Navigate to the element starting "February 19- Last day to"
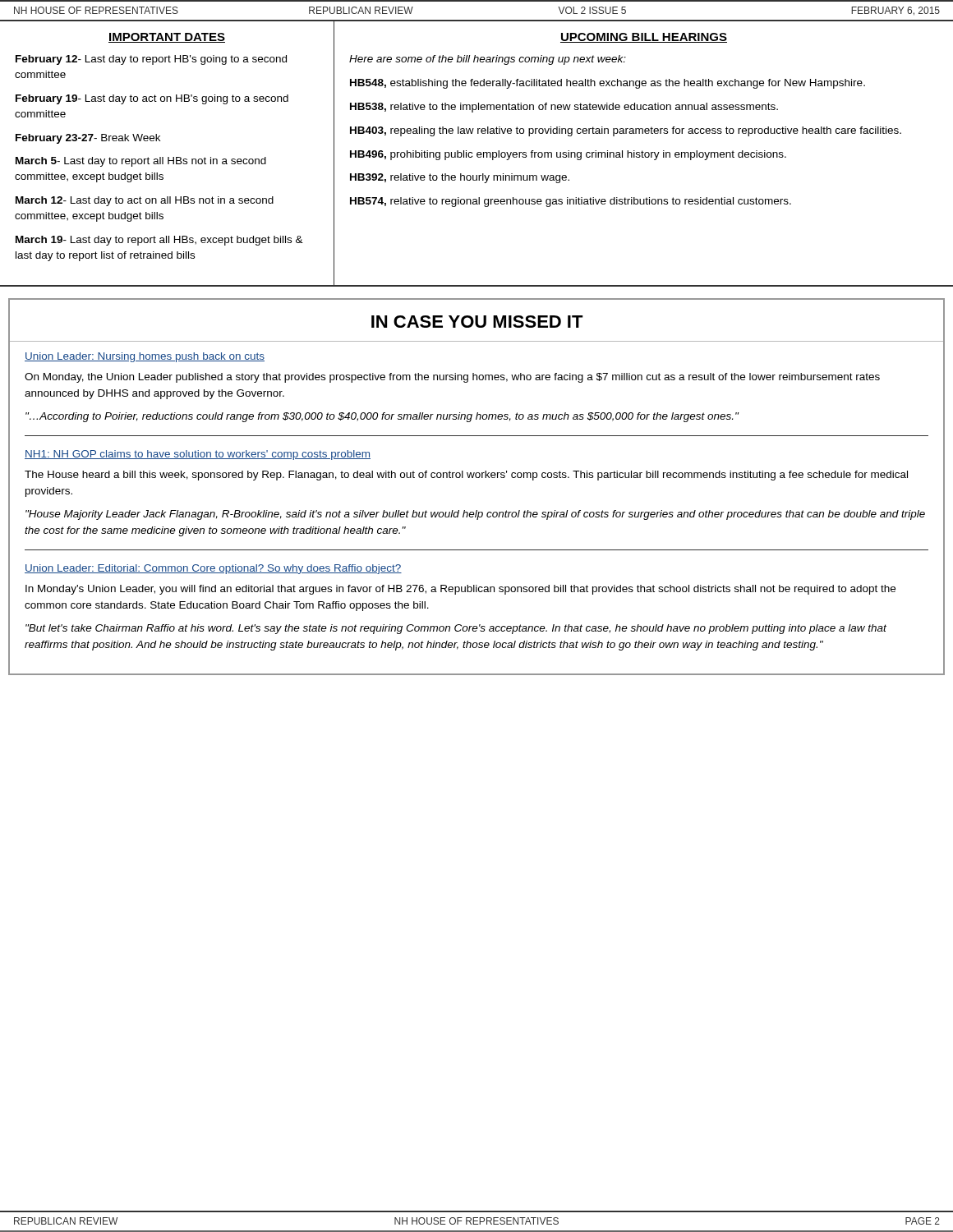Image resolution: width=953 pixels, height=1232 pixels. [x=152, y=106]
